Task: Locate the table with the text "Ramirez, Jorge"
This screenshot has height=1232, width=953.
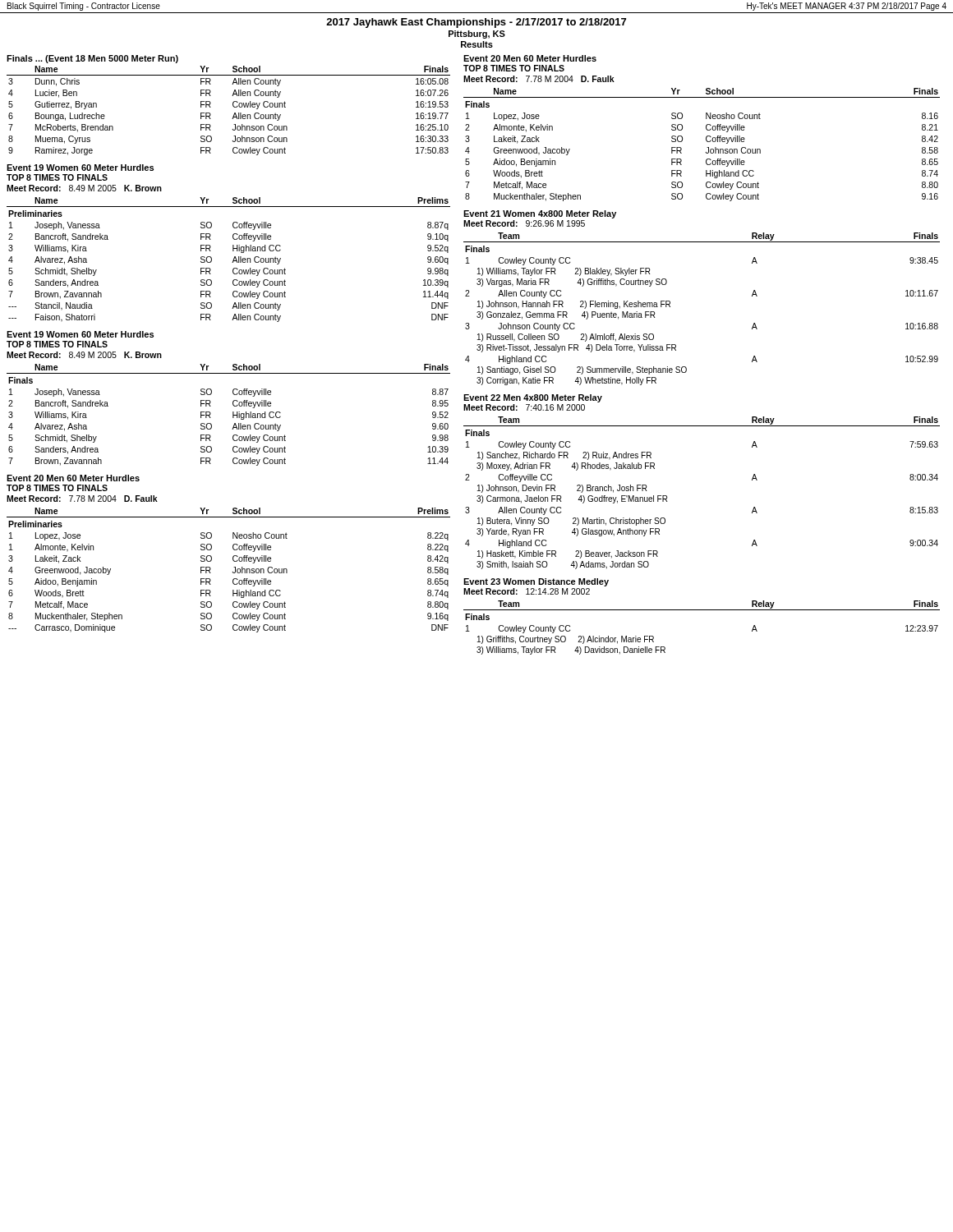Action: coord(228,110)
